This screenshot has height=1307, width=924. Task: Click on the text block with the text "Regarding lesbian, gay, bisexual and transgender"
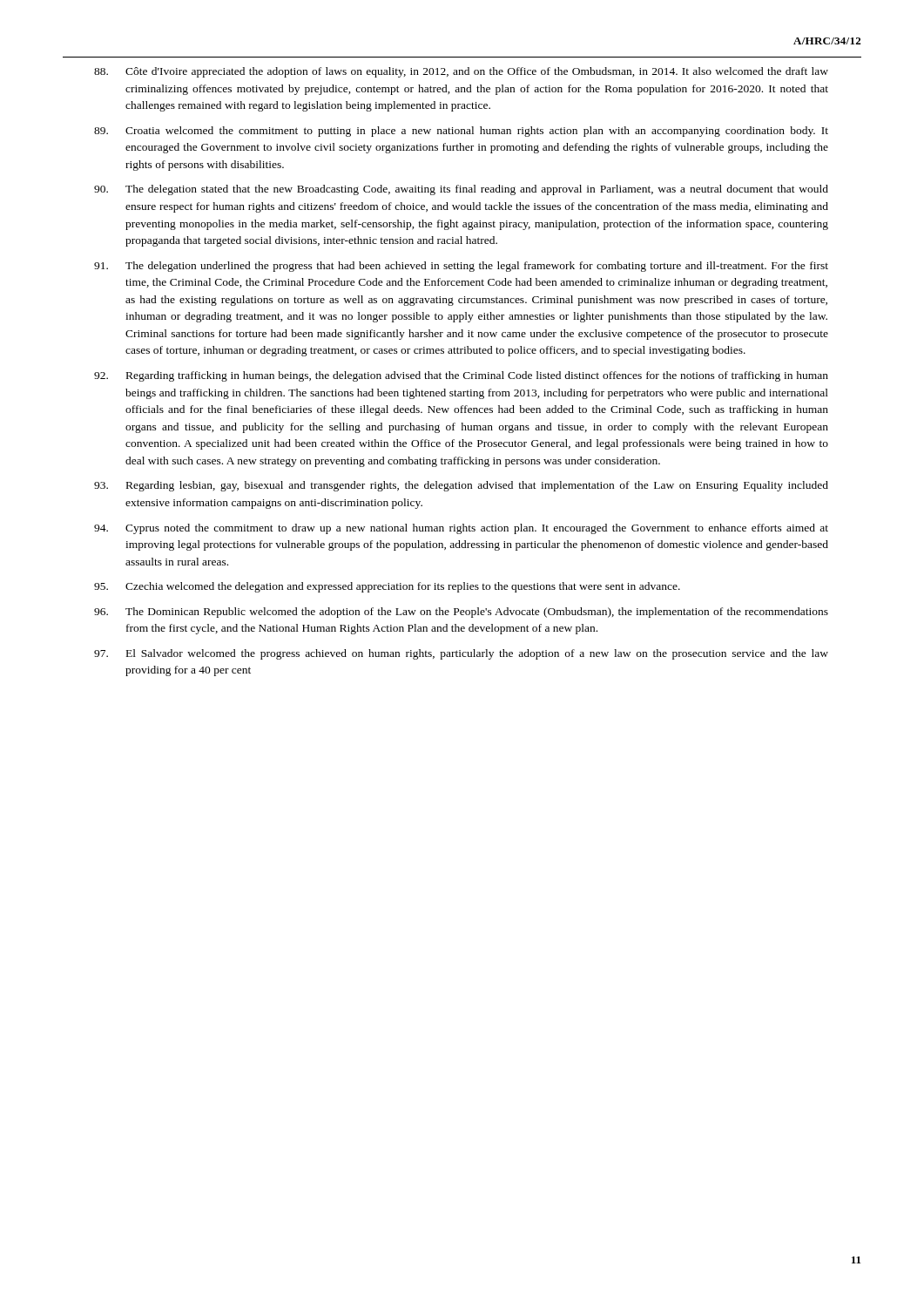pos(461,494)
